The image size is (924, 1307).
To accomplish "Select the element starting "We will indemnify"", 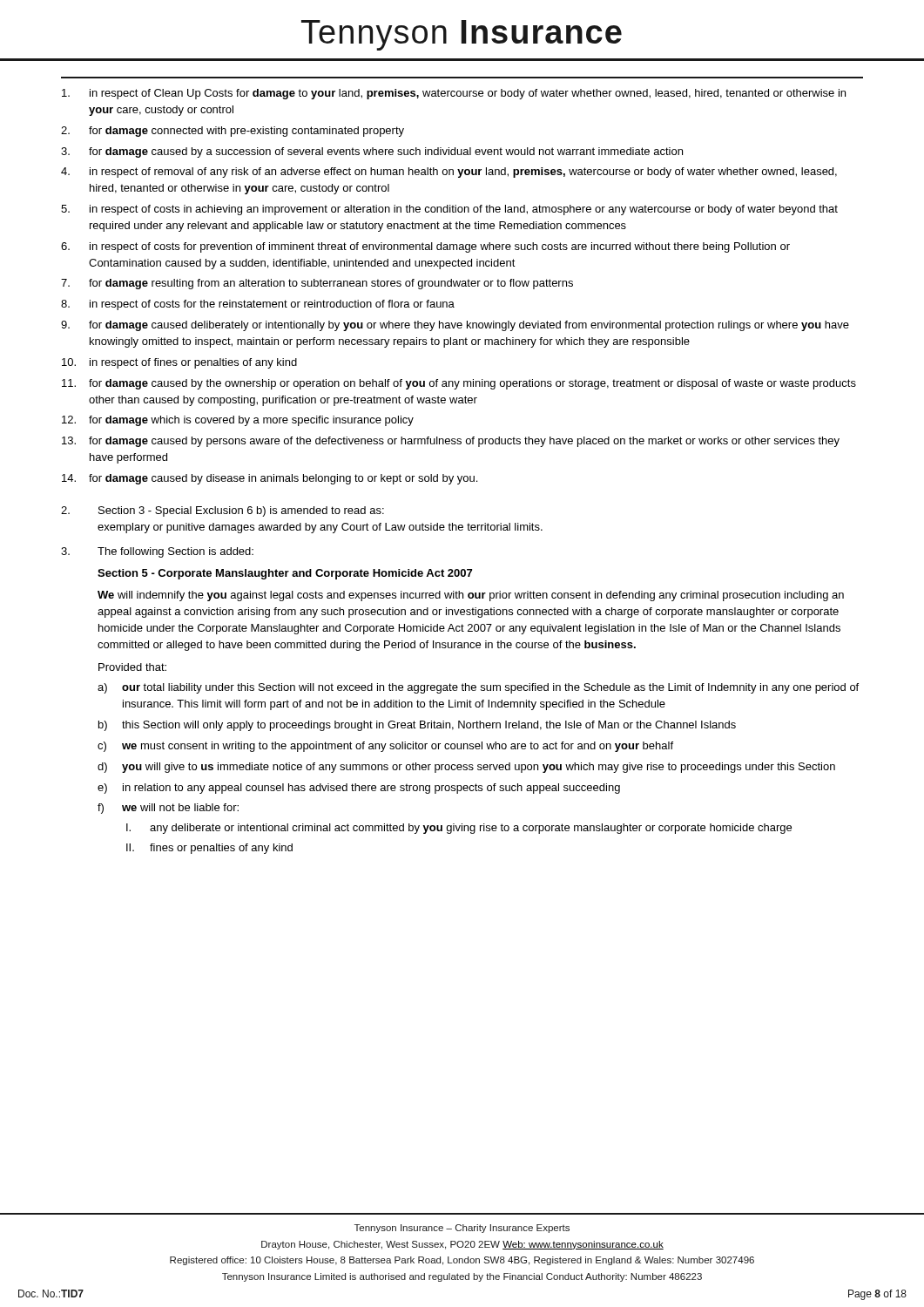I will point(471,619).
